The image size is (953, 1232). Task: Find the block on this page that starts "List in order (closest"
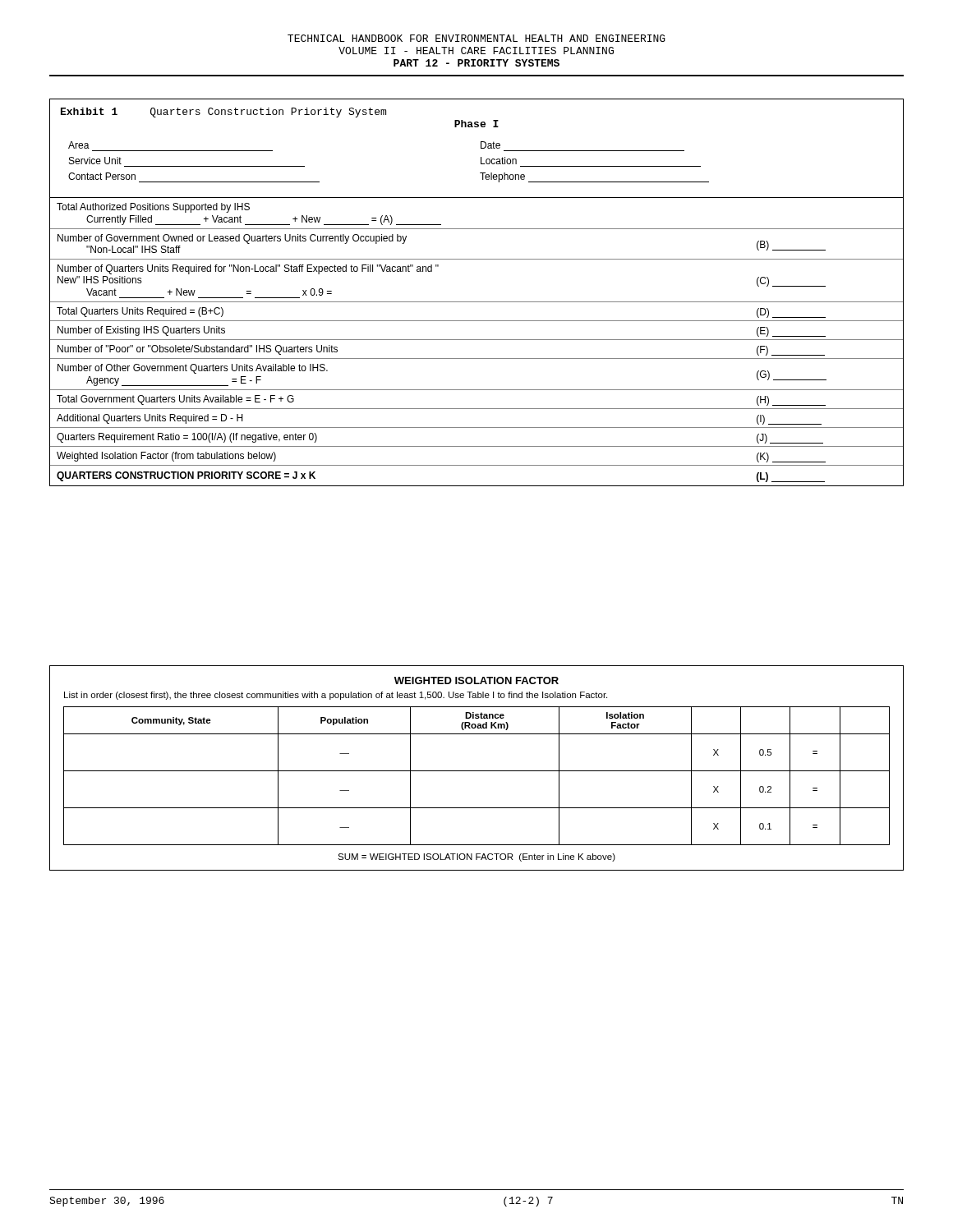[336, 695]
